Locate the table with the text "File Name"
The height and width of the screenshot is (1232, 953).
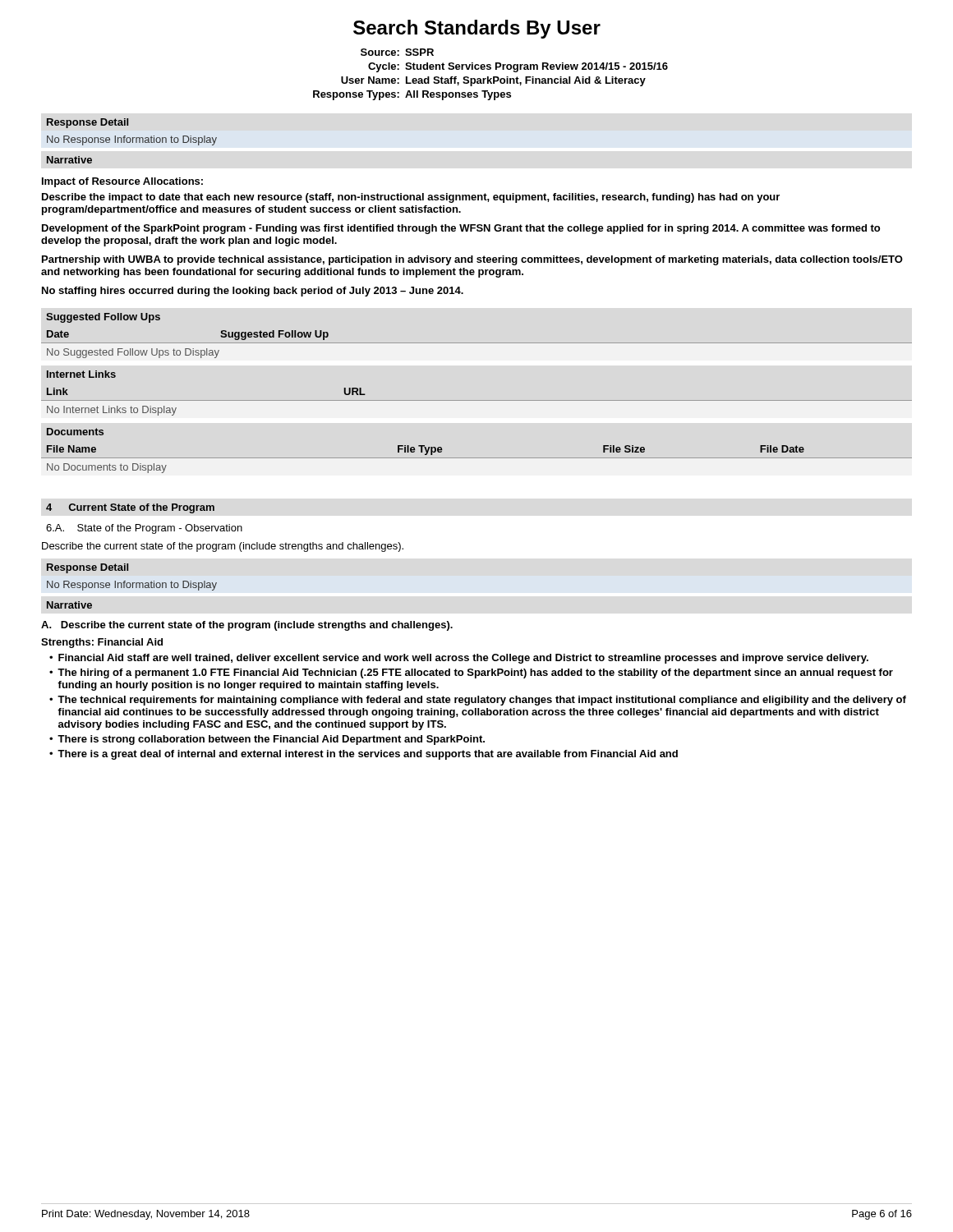(x=476, y=458)
